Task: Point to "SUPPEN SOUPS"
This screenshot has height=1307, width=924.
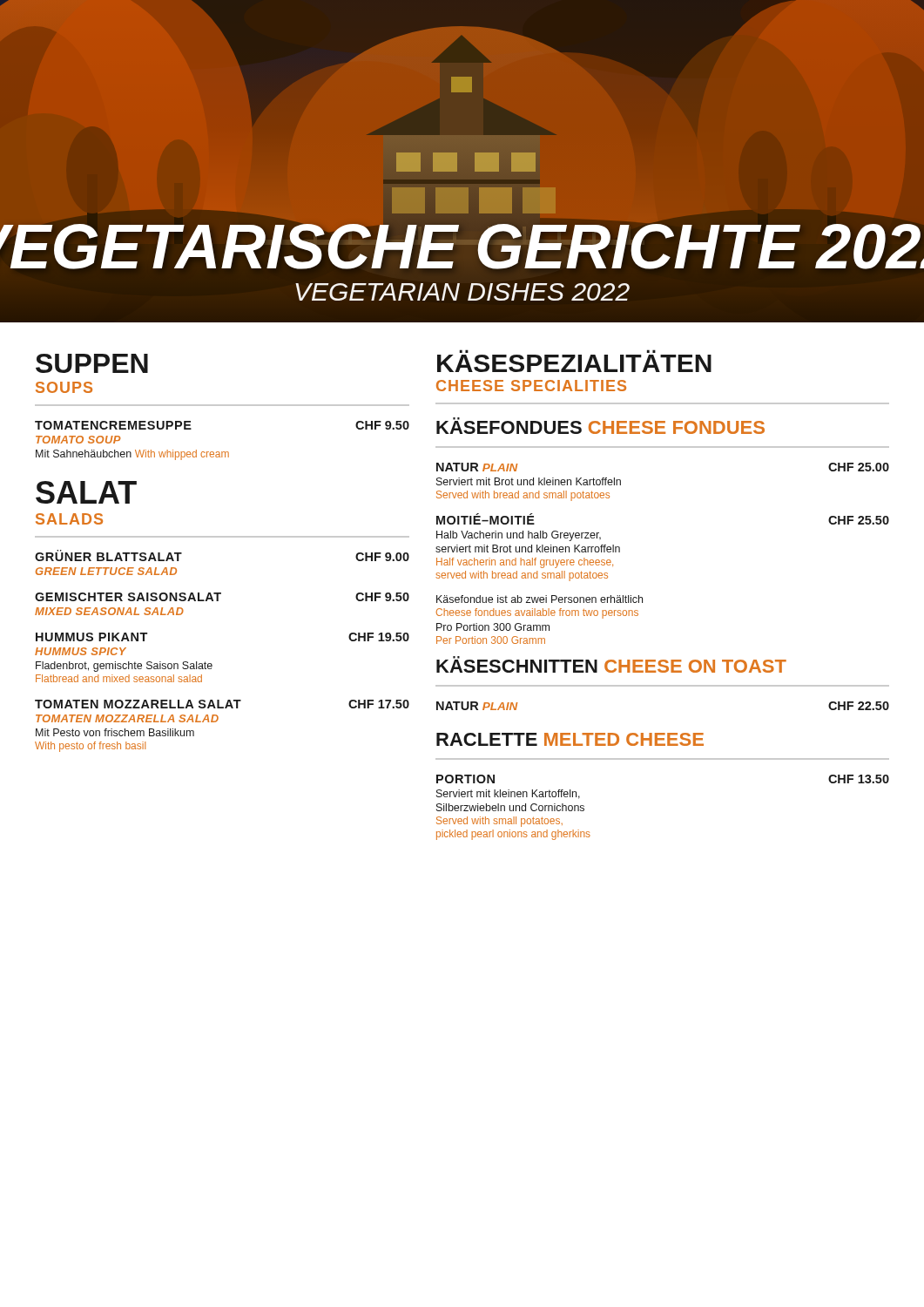Action: [x=92, y=363]
